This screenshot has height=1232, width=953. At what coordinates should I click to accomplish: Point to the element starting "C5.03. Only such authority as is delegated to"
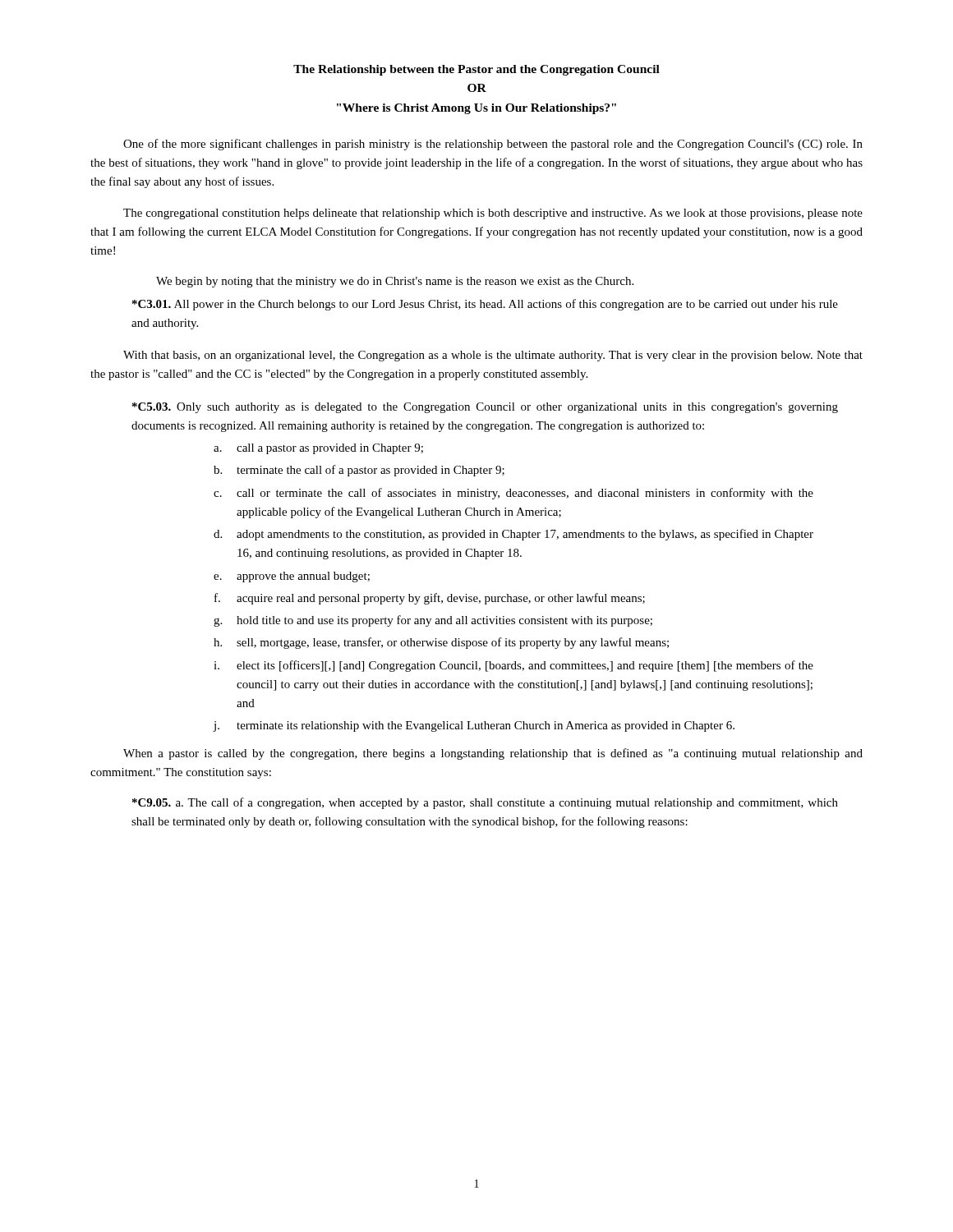pyautogui.click(x=485, y=566)
